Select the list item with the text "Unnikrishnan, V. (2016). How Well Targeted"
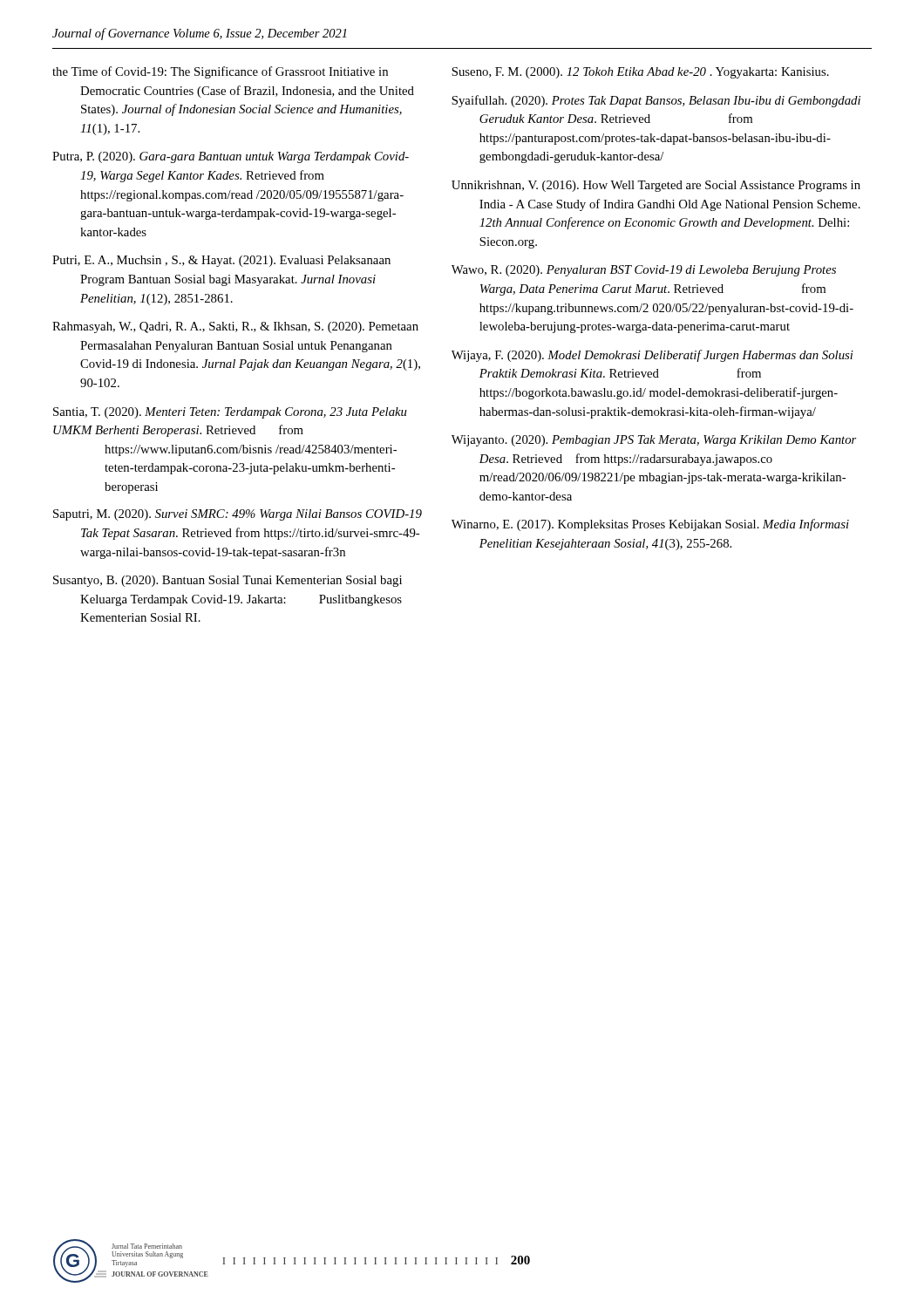The height and width of the screenshot is (1308, 924). (x=661, y=214)
